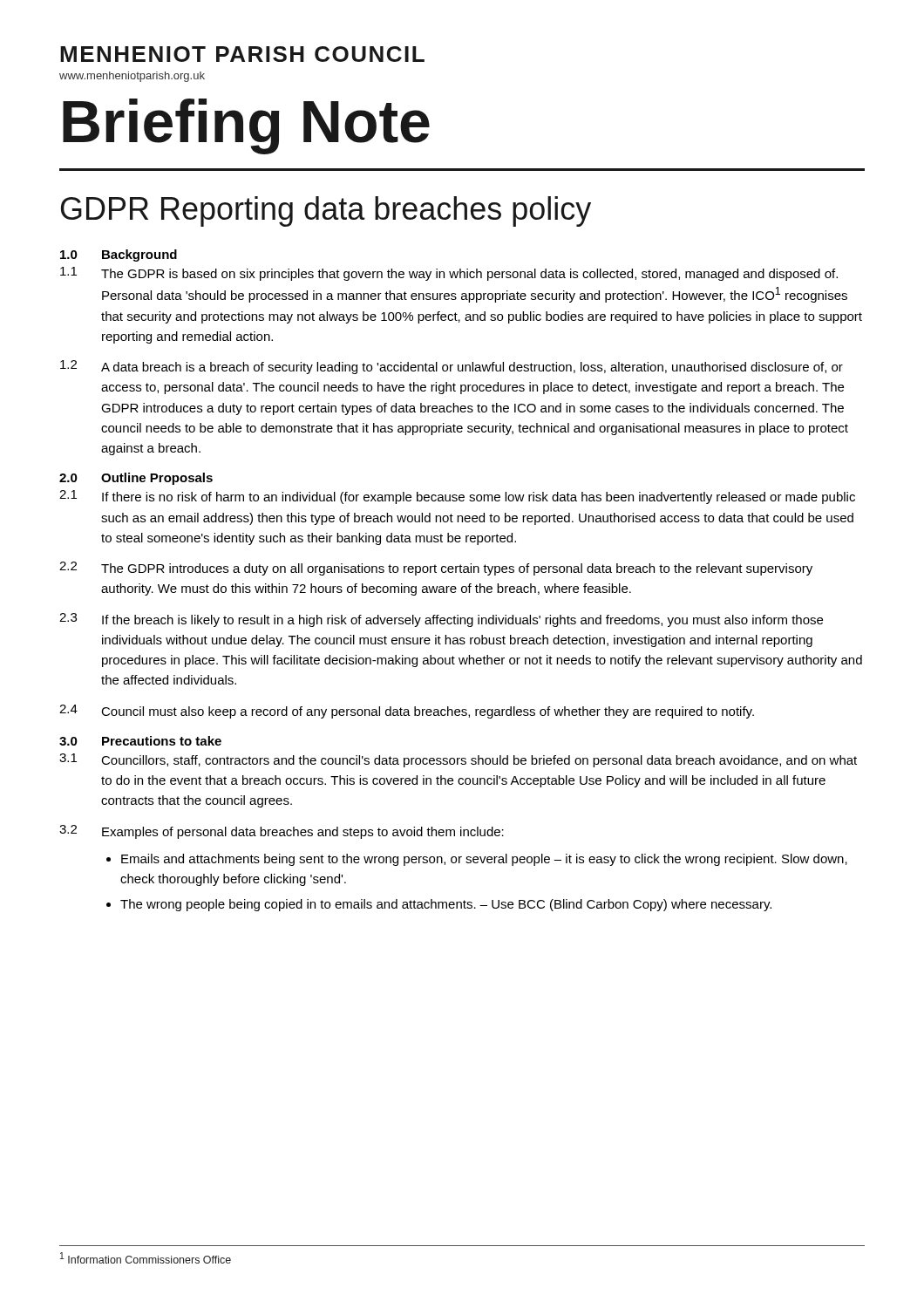Find the region starting "1.0 Background"

[x=118, y=254]
